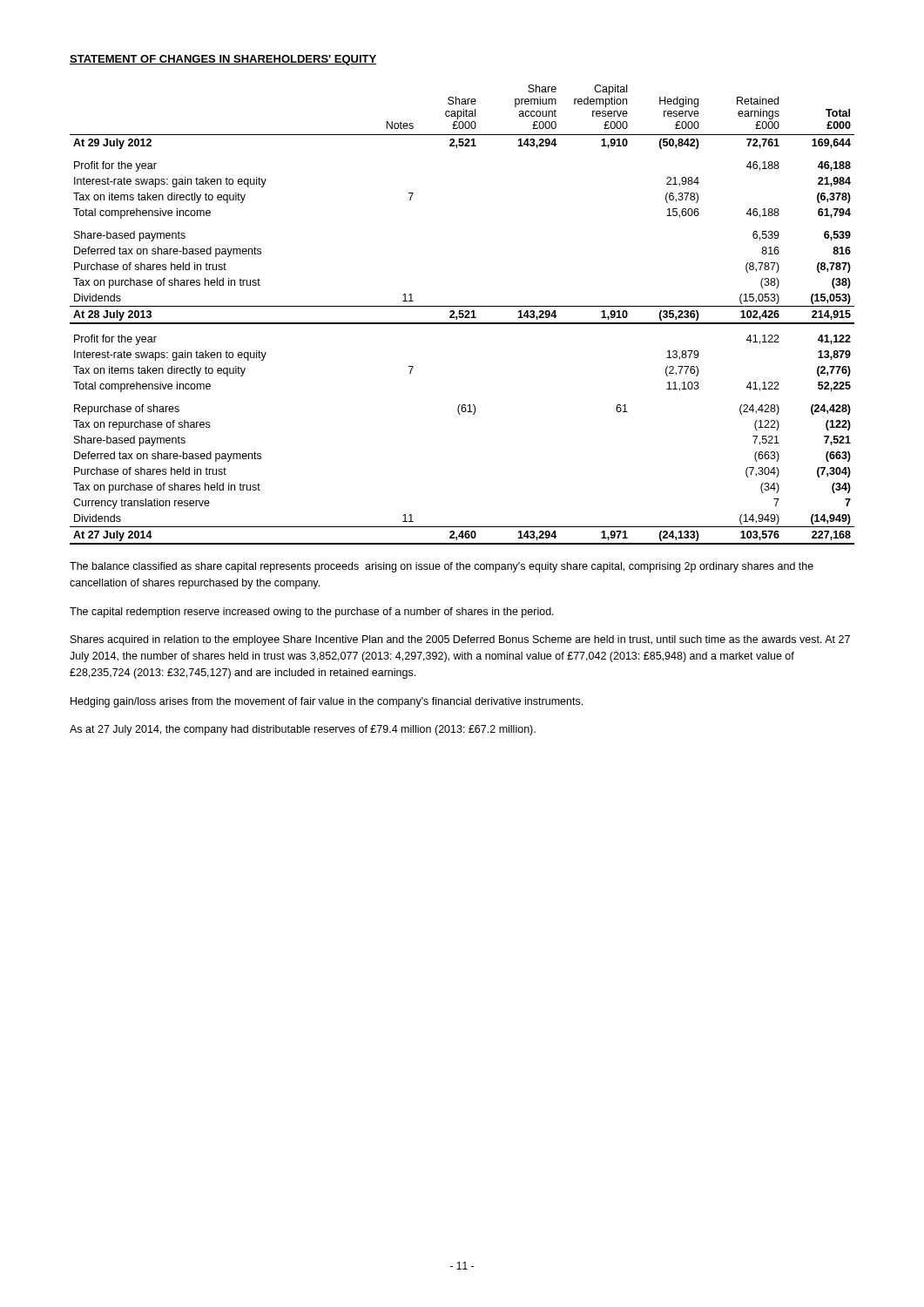Select the text block starting "Shares acquired in relation to"

coord(460,656)
